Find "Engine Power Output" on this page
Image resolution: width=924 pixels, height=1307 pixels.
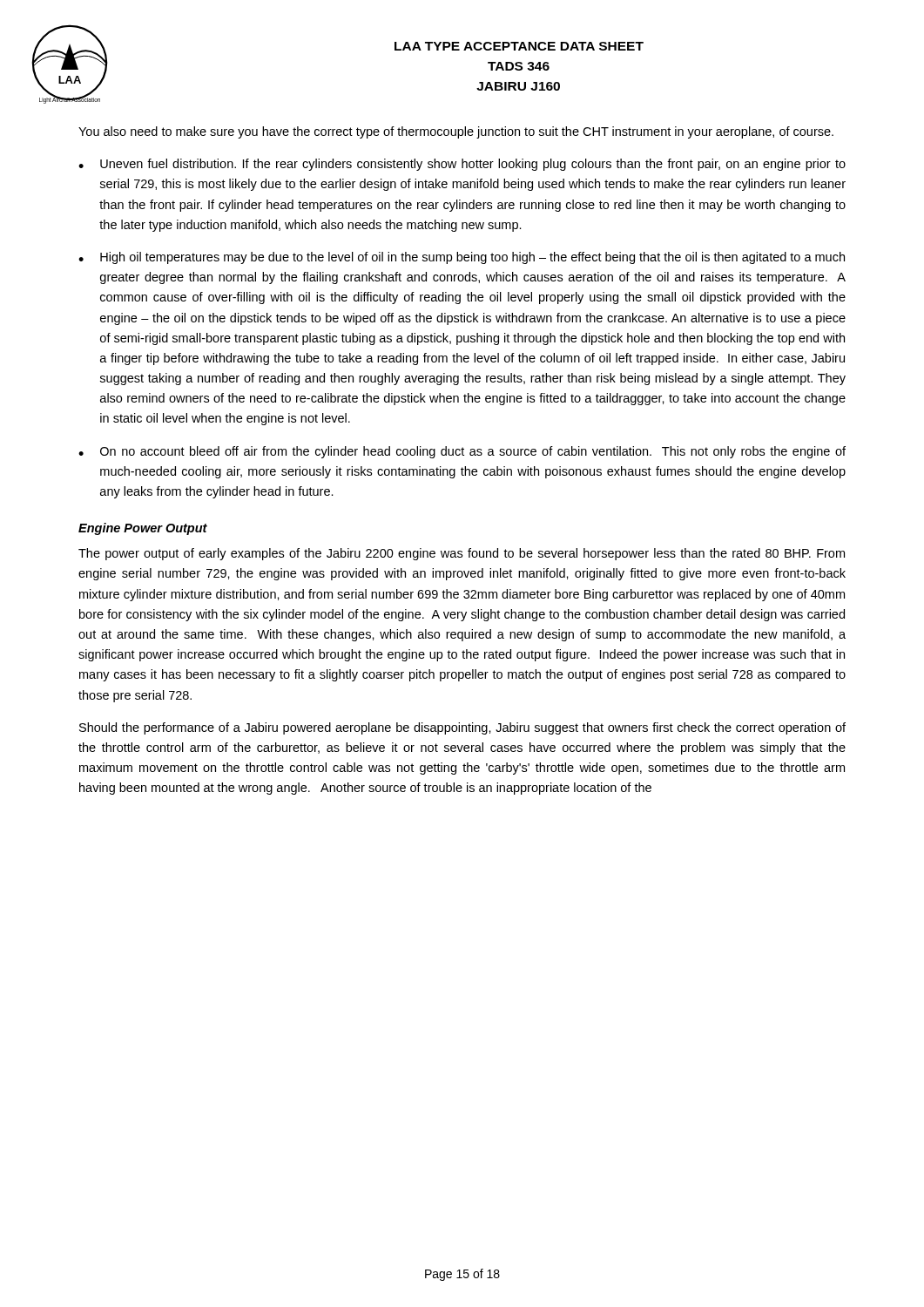143,528
